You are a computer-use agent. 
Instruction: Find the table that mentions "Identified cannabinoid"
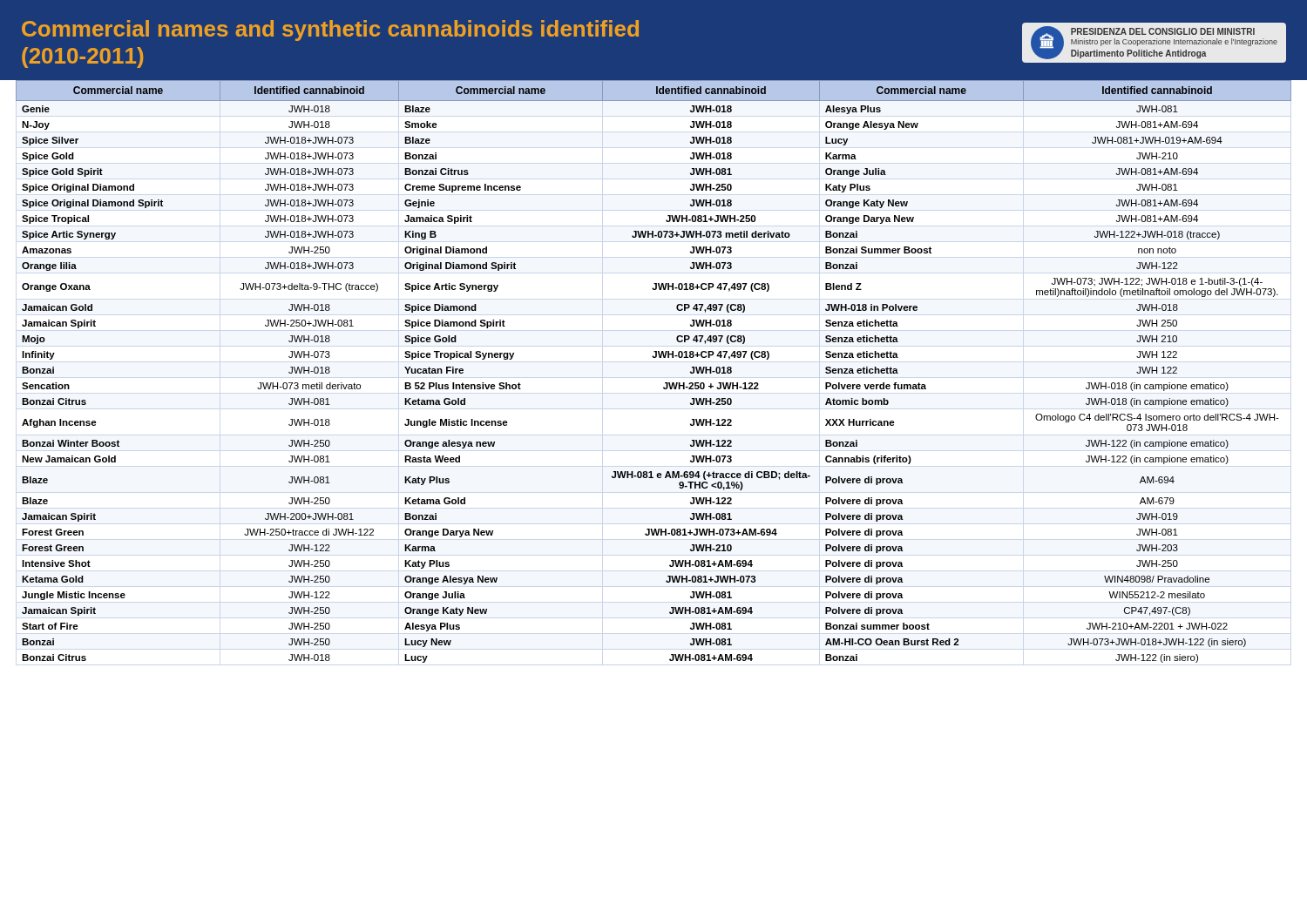tap(654, 372)
